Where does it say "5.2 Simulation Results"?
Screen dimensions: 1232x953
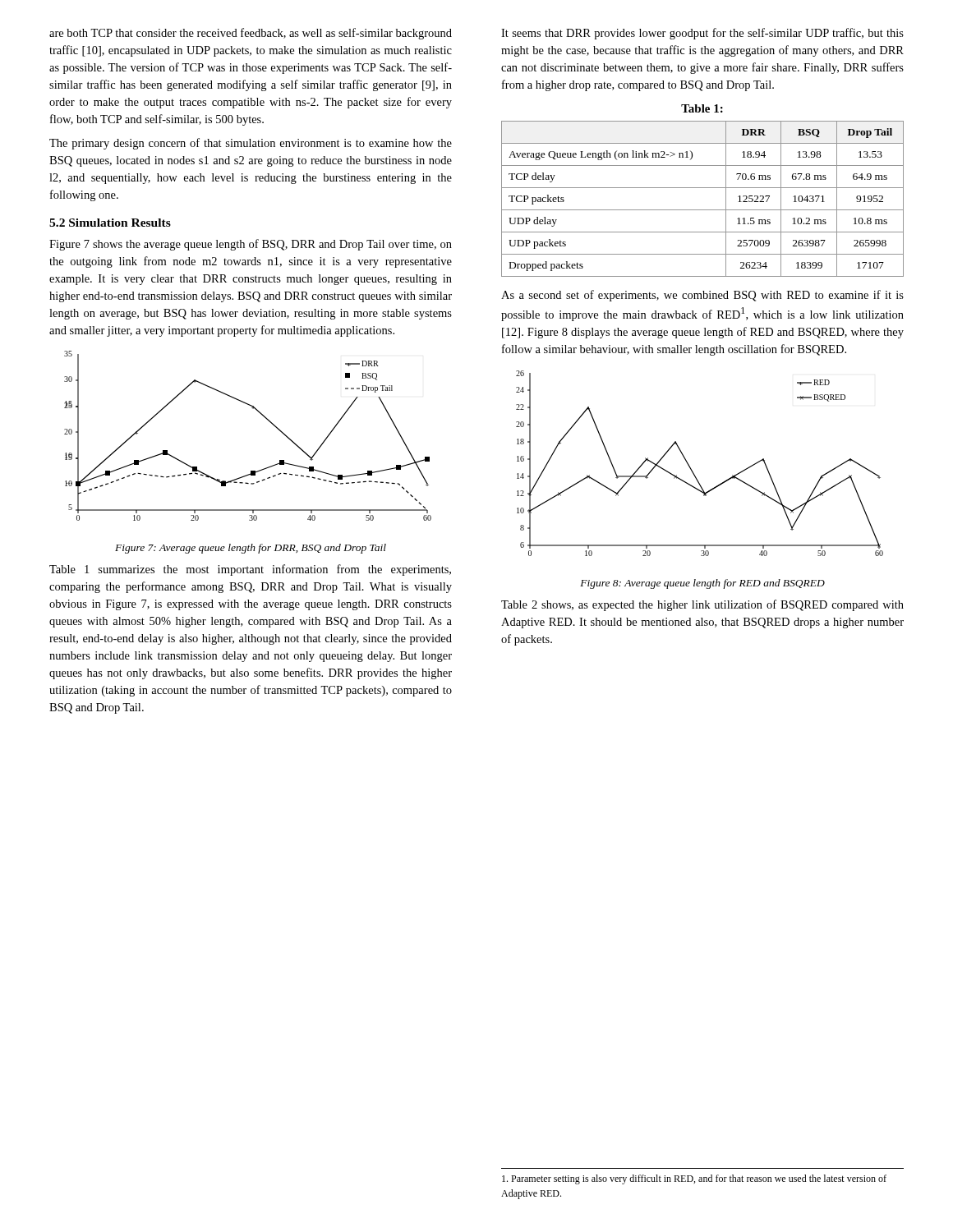[x=110, y=222]
